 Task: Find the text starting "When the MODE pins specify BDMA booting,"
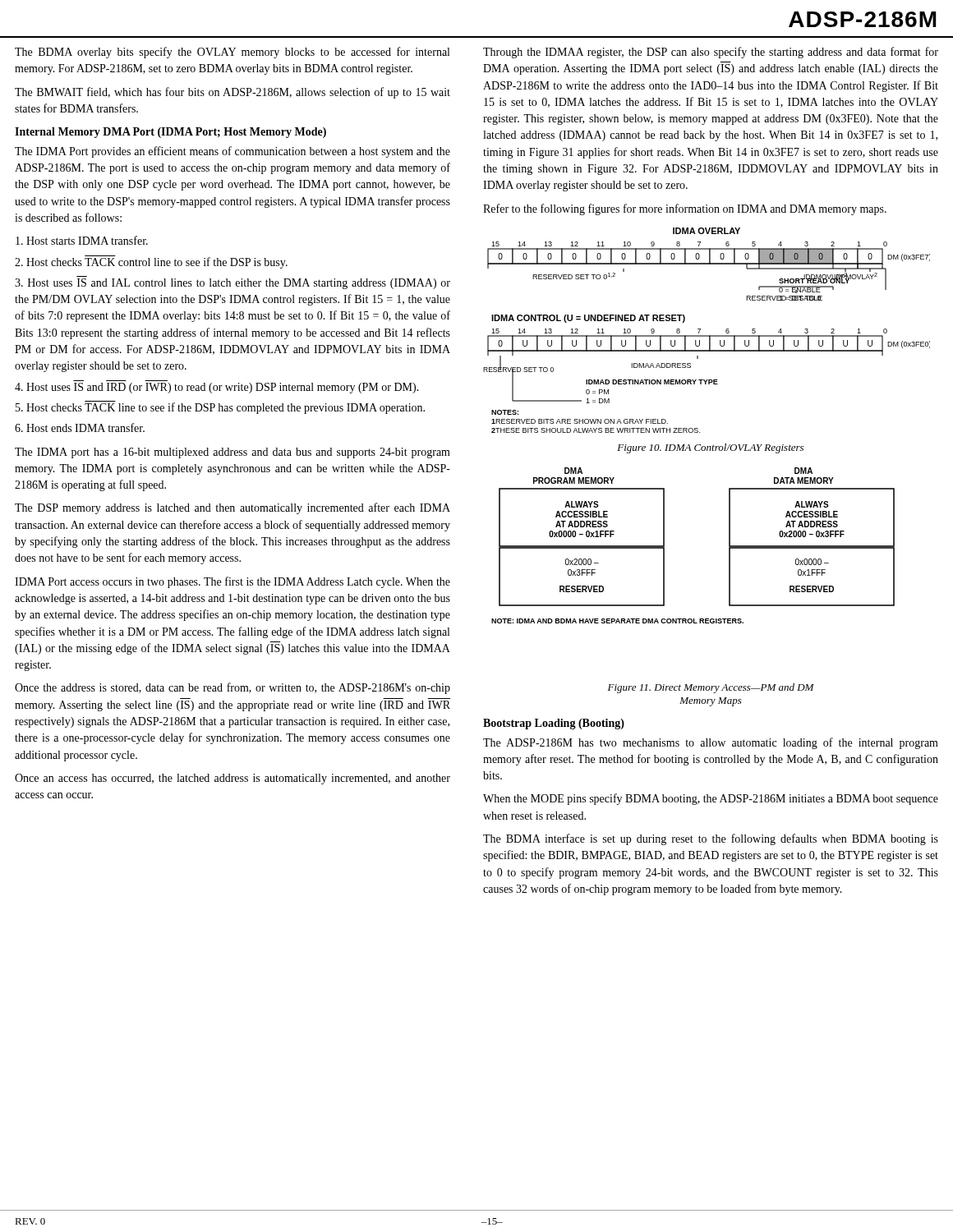tap(711, 808)
